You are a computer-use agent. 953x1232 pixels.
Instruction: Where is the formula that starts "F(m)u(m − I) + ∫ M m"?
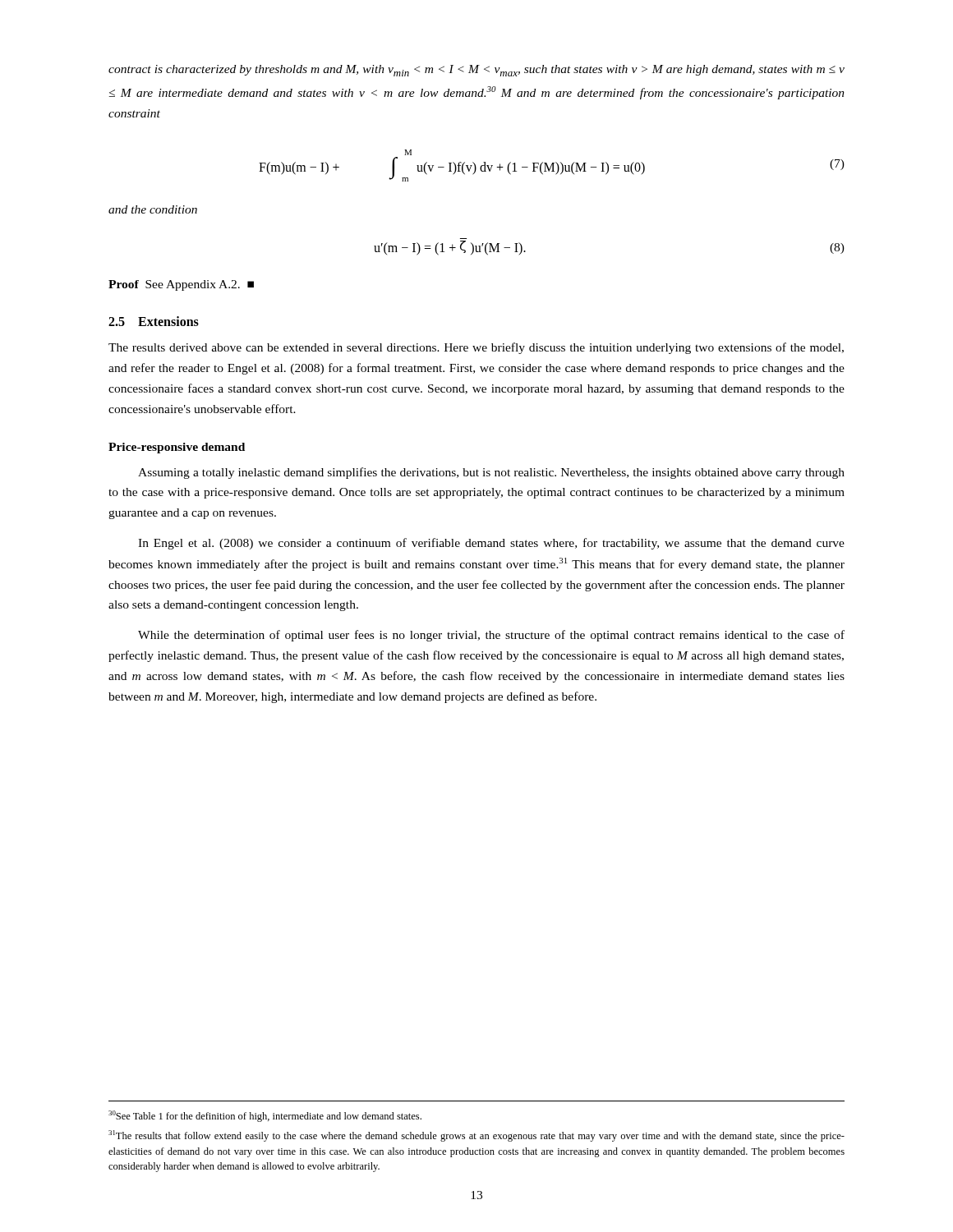coord(552,163)
